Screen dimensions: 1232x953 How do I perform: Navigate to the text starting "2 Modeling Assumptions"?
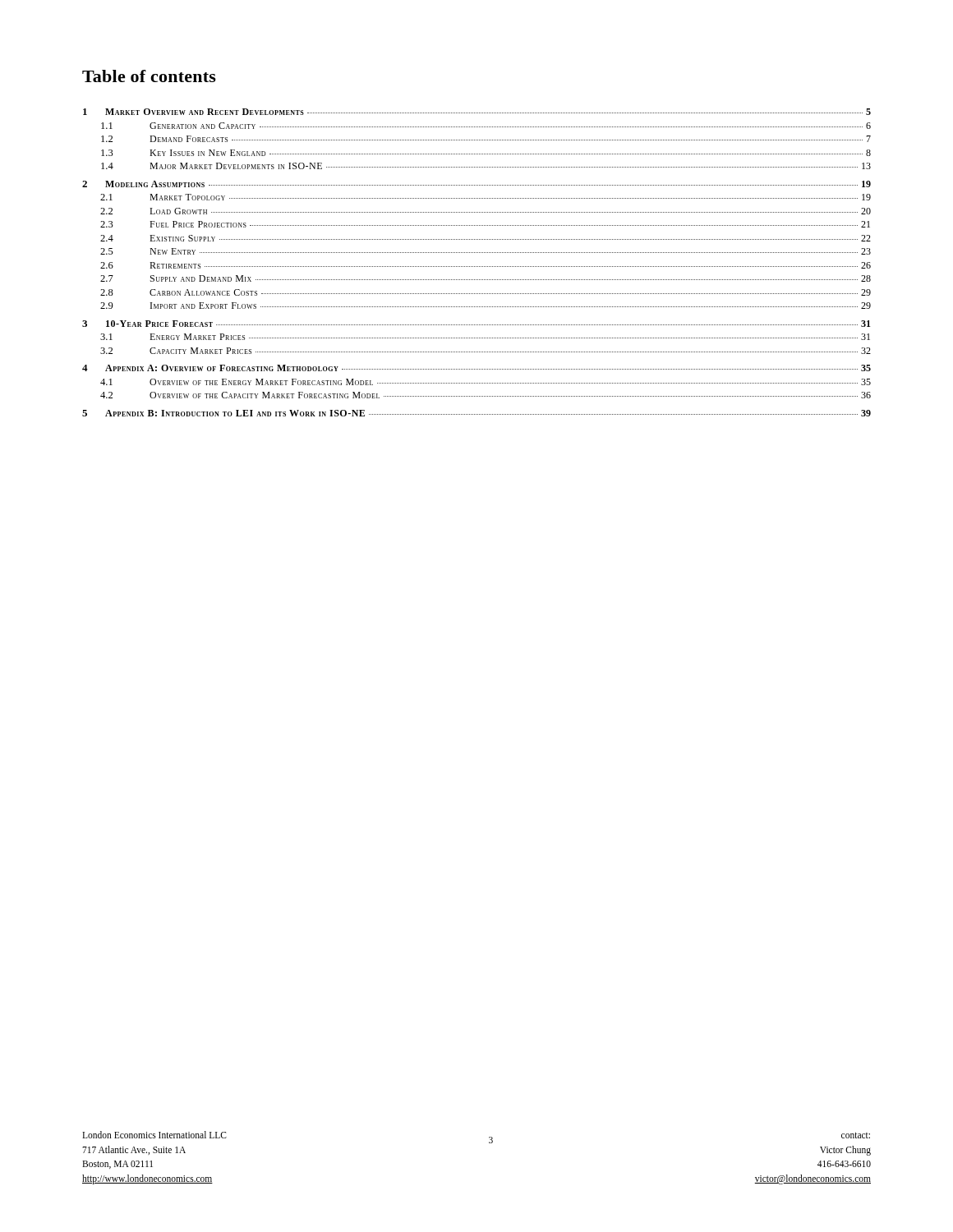(476, 184)
